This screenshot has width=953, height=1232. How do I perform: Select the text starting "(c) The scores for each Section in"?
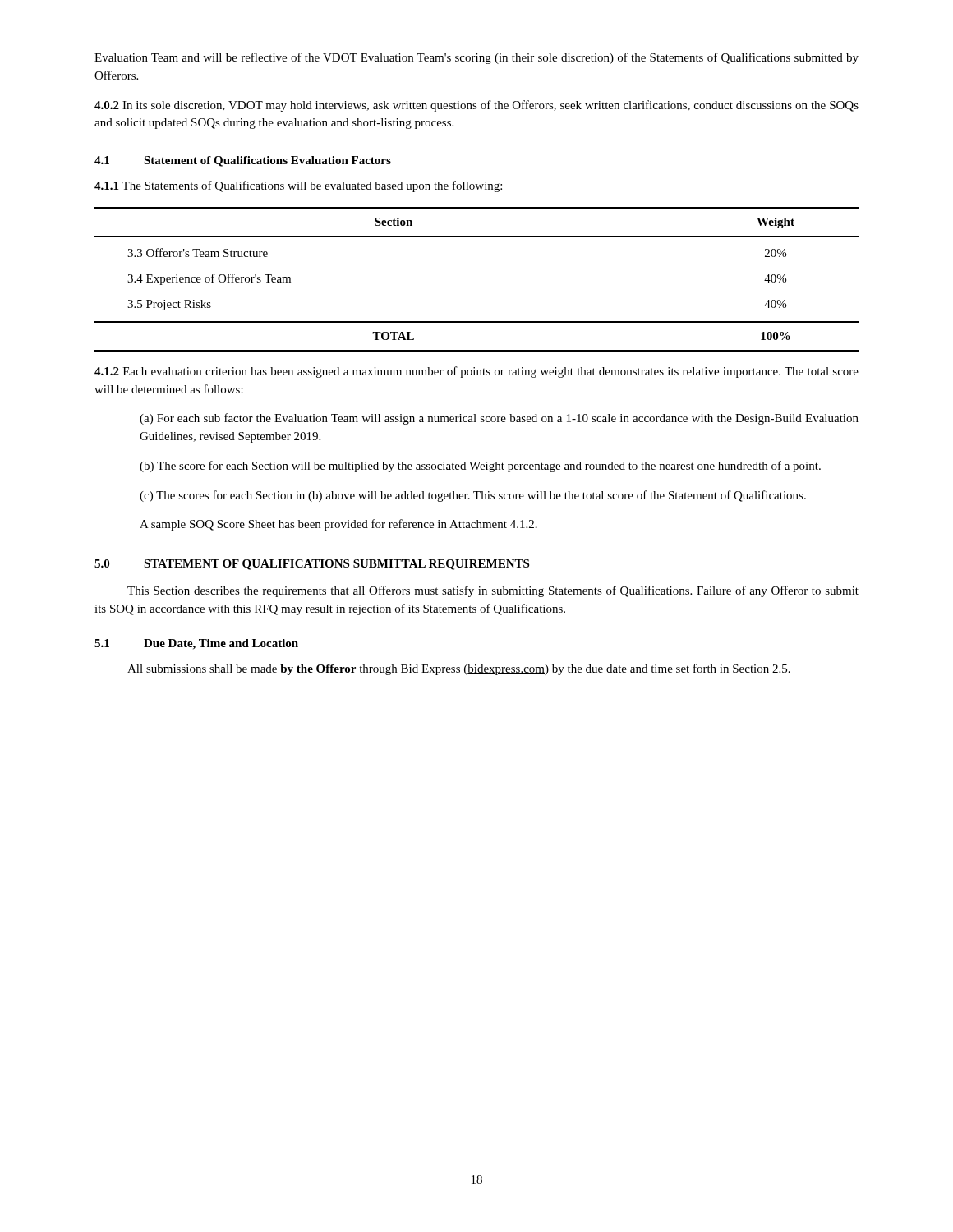coord(499,496)
